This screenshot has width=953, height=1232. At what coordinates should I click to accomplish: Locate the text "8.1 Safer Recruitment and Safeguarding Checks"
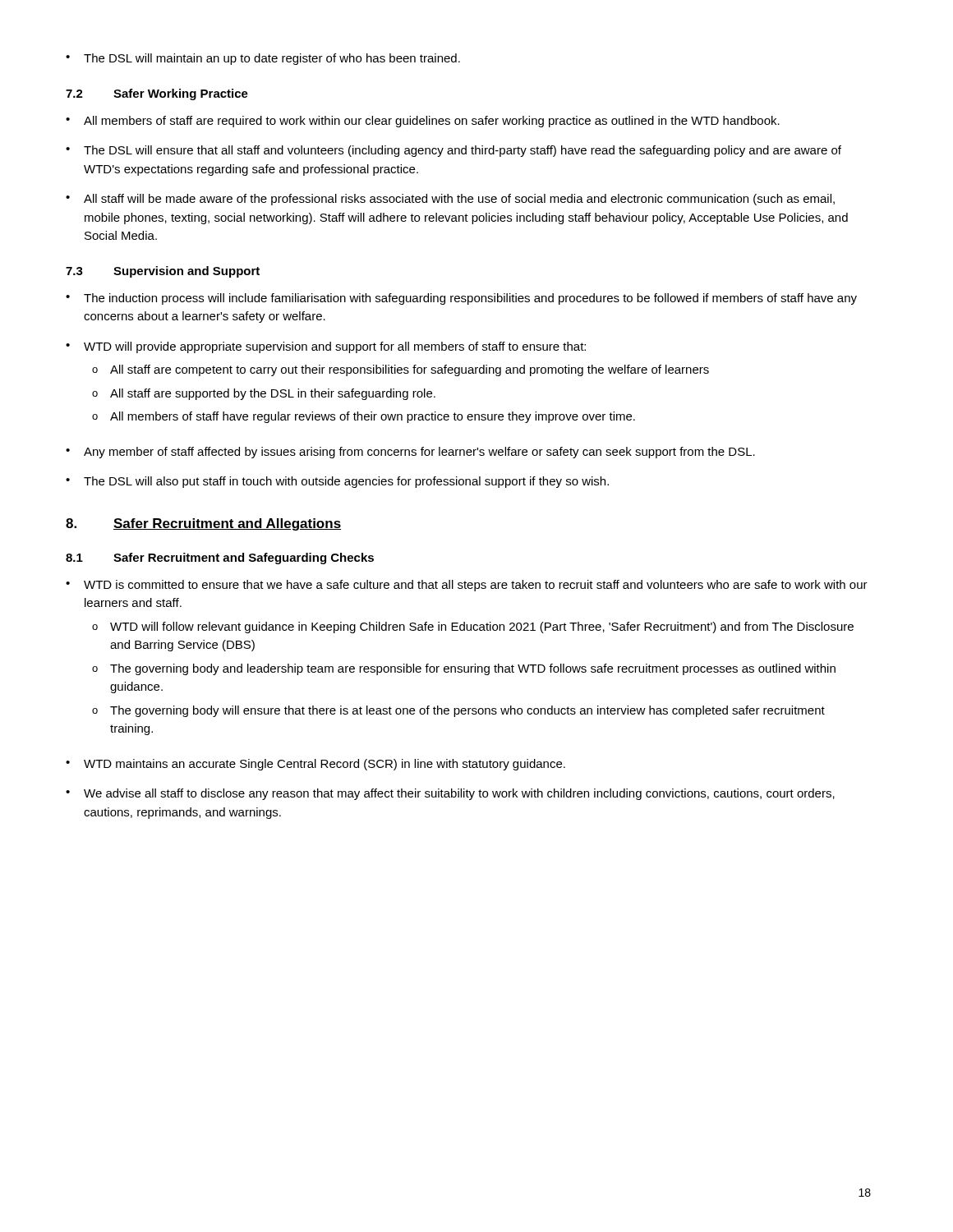point(220,557)
